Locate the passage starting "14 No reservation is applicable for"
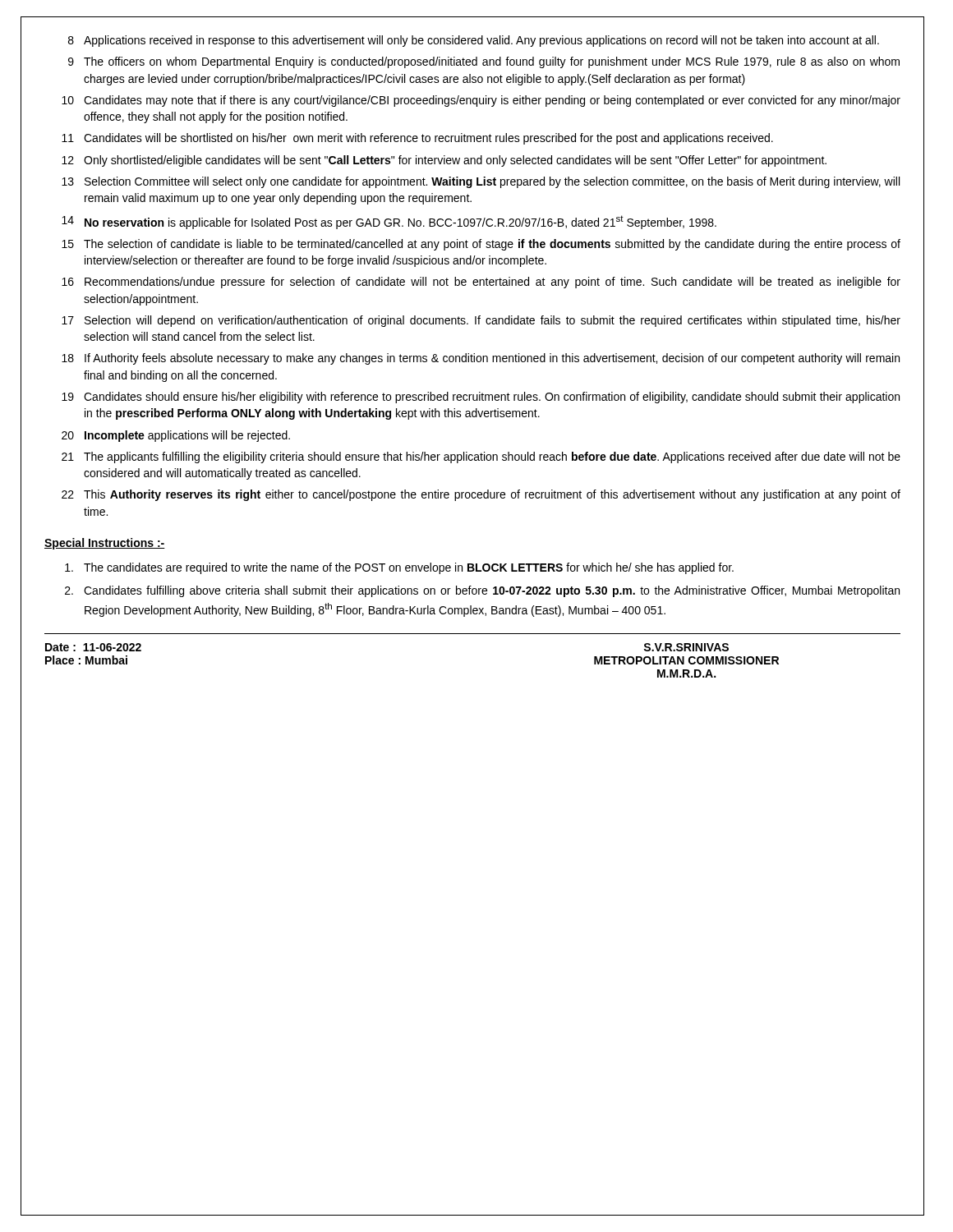 click(472, 221)
